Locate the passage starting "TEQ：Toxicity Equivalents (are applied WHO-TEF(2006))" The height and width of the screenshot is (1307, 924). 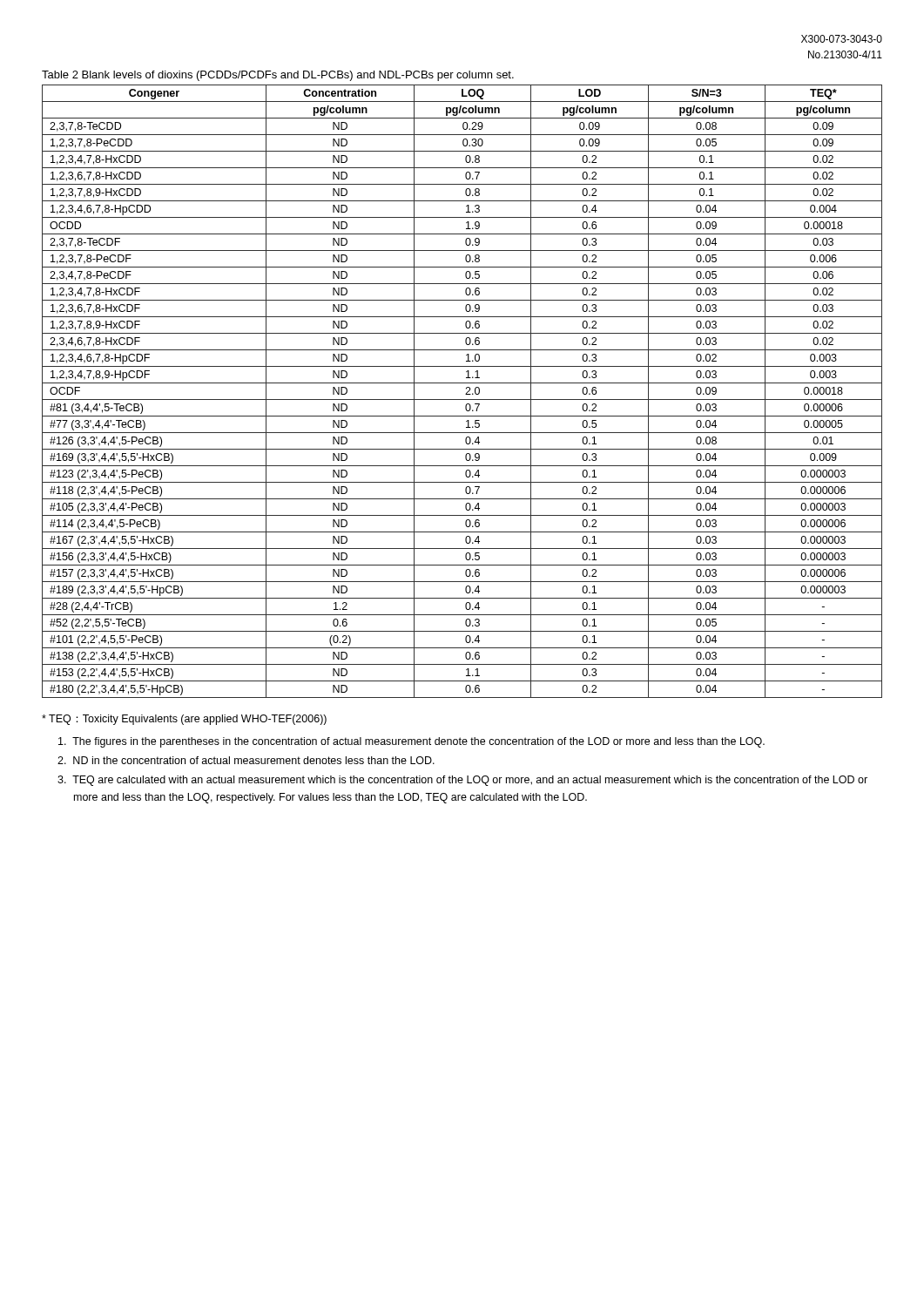pos(184,719)
